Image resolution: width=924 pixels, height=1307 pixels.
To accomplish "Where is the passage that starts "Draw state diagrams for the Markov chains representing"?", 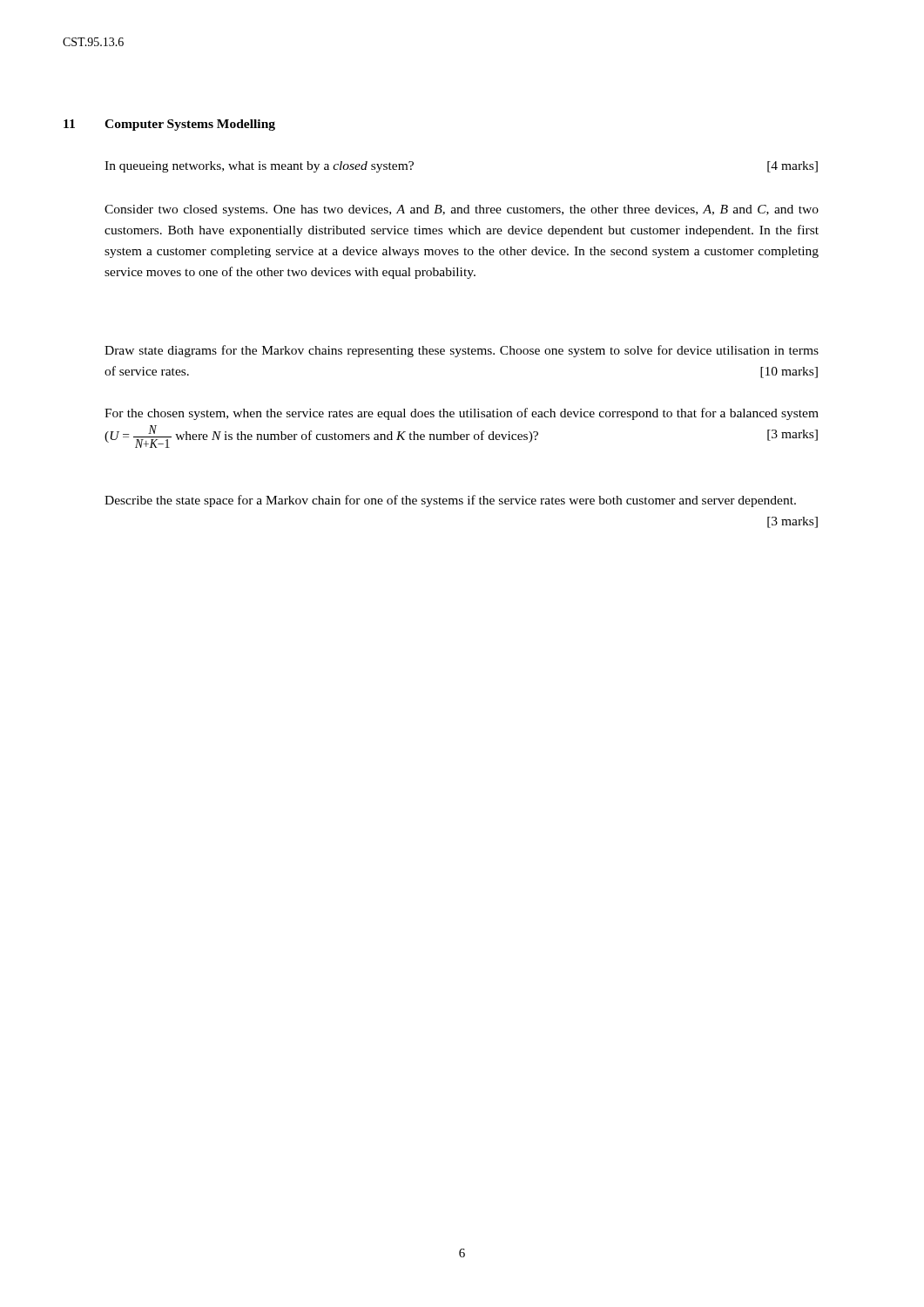I will click(x=462, y=361).
